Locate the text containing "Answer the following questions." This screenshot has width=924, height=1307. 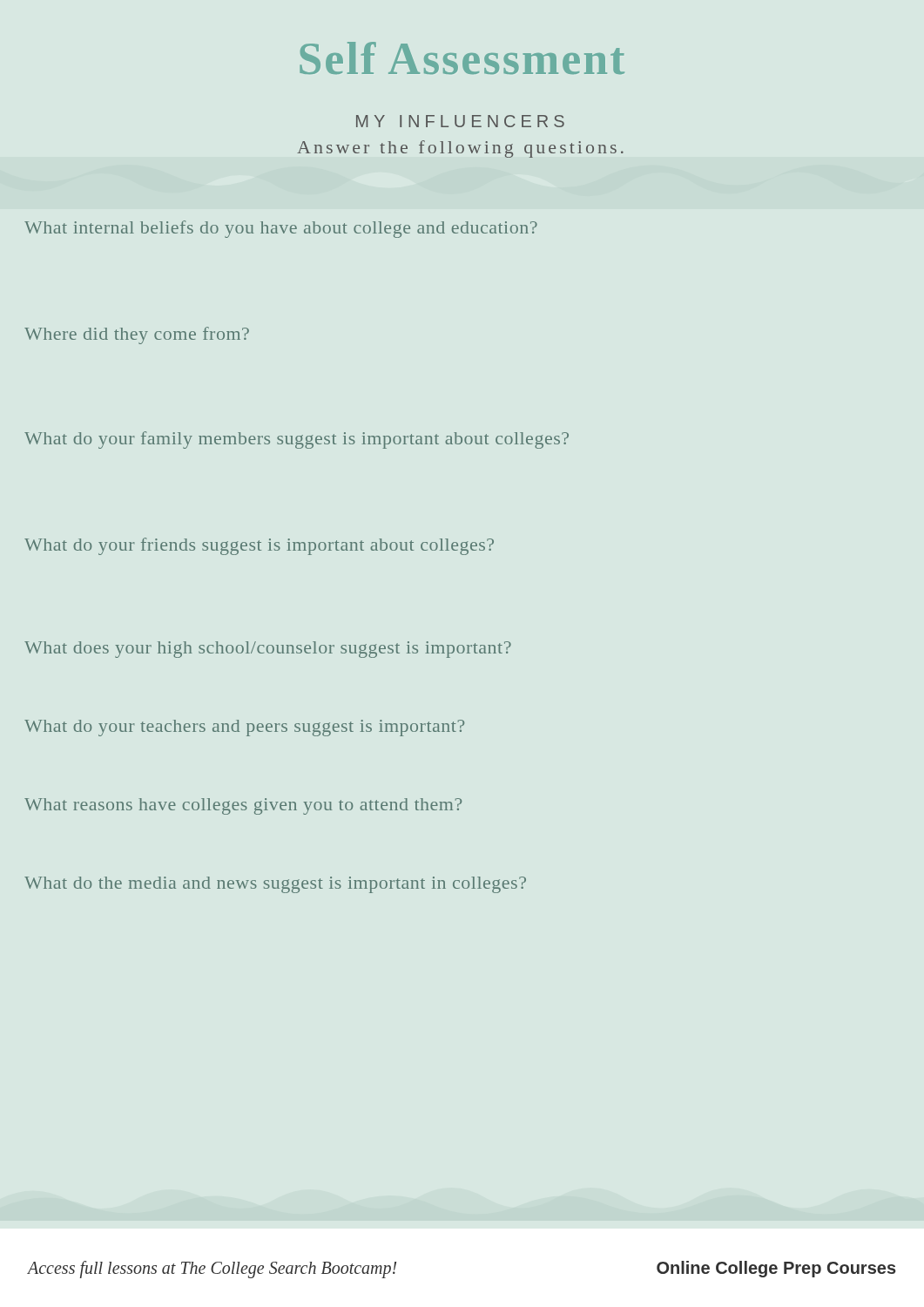(462, 147)
